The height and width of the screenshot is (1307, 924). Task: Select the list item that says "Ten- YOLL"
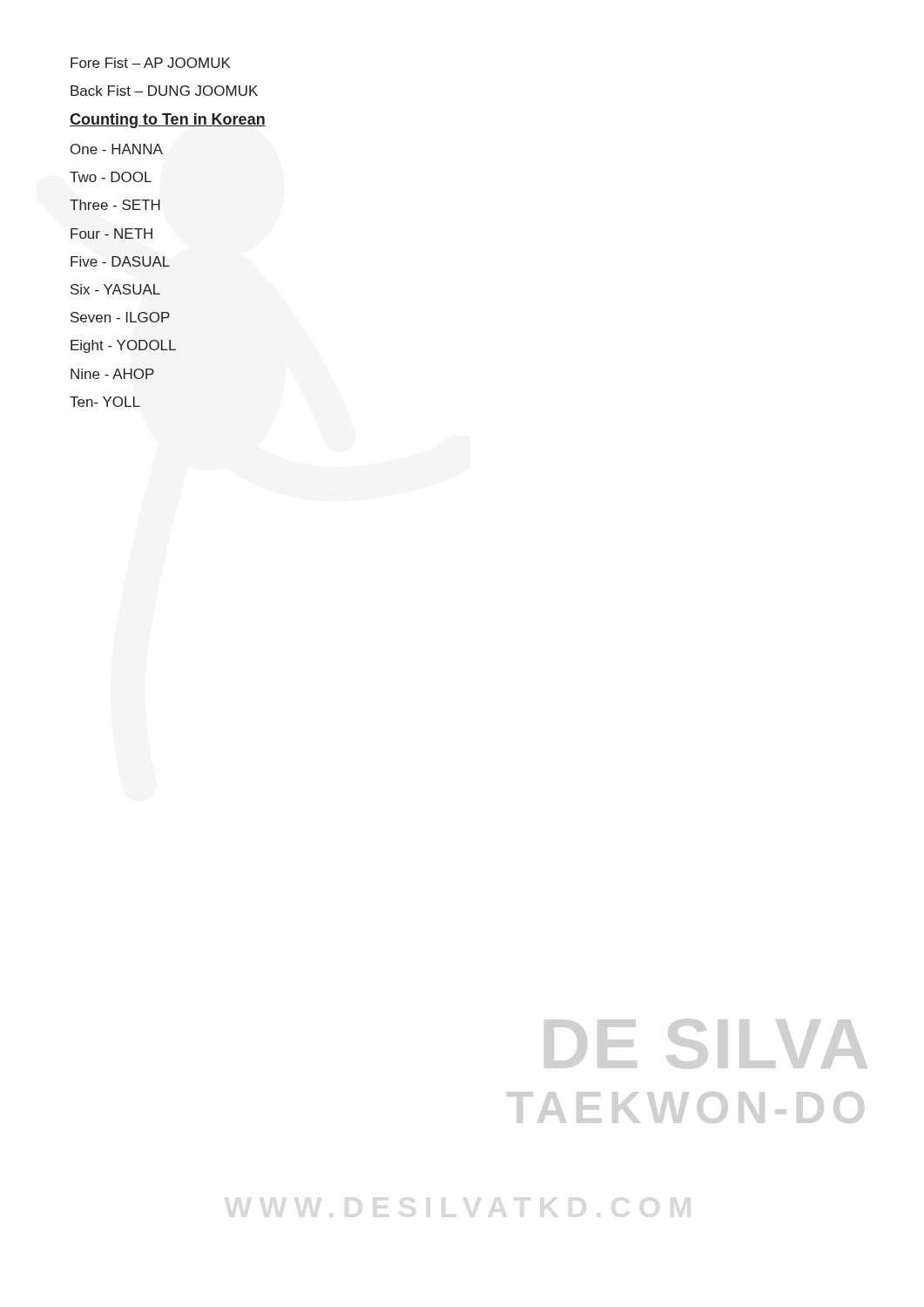105,402
